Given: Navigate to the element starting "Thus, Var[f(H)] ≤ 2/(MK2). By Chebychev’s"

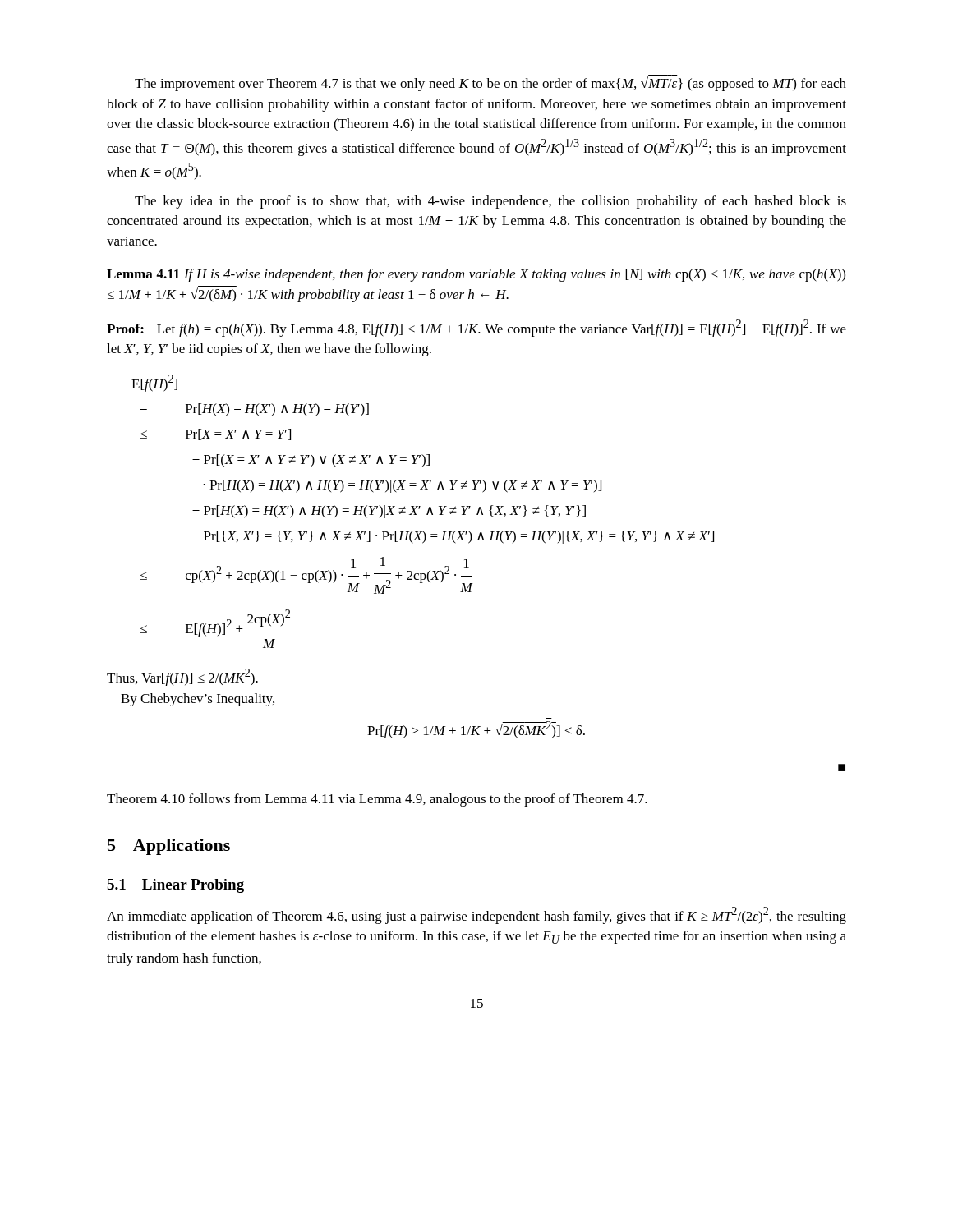Looking at the screenshot, I should click(x=182, y=677).
